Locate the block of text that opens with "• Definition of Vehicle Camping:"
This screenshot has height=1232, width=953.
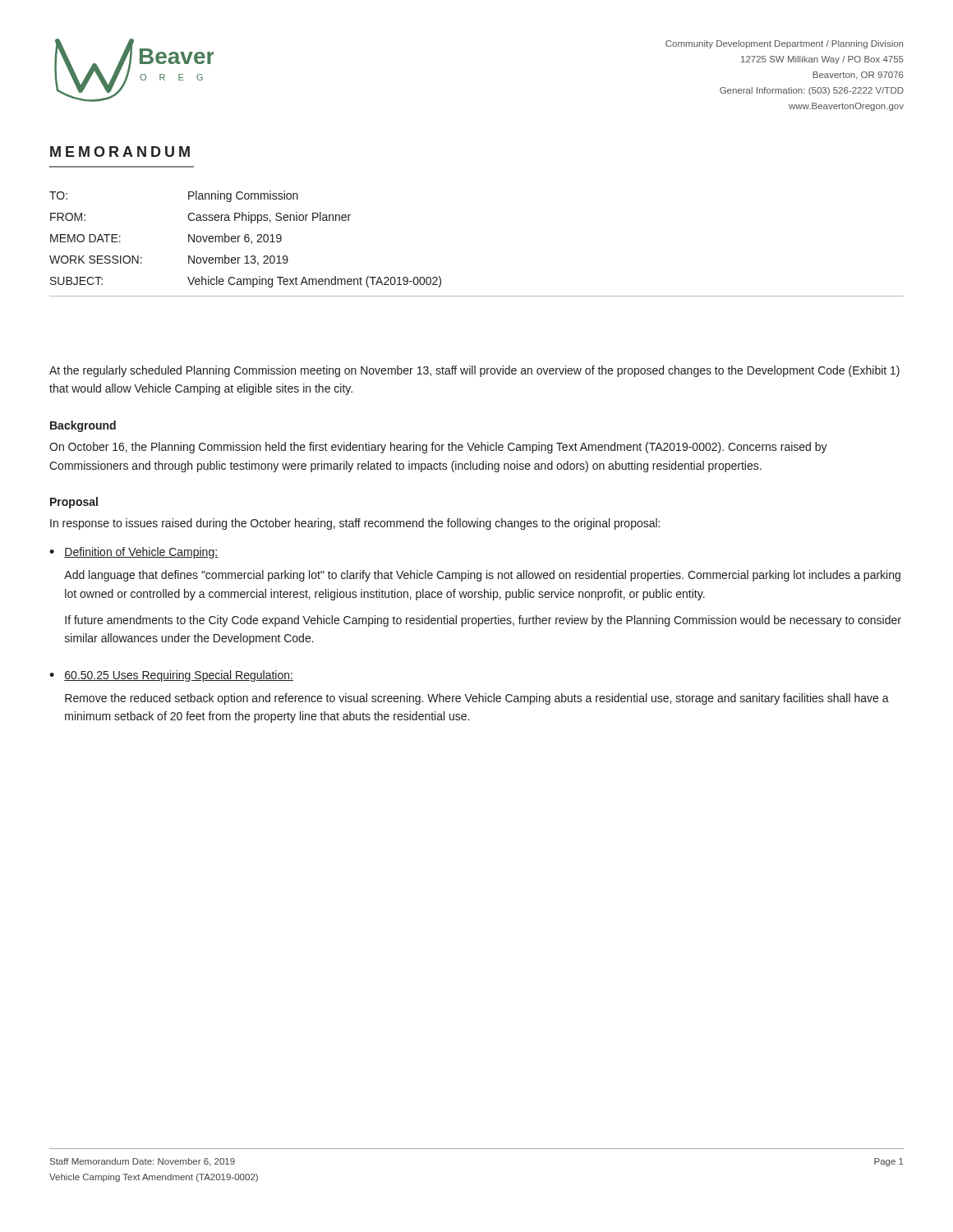click(476, 599)
